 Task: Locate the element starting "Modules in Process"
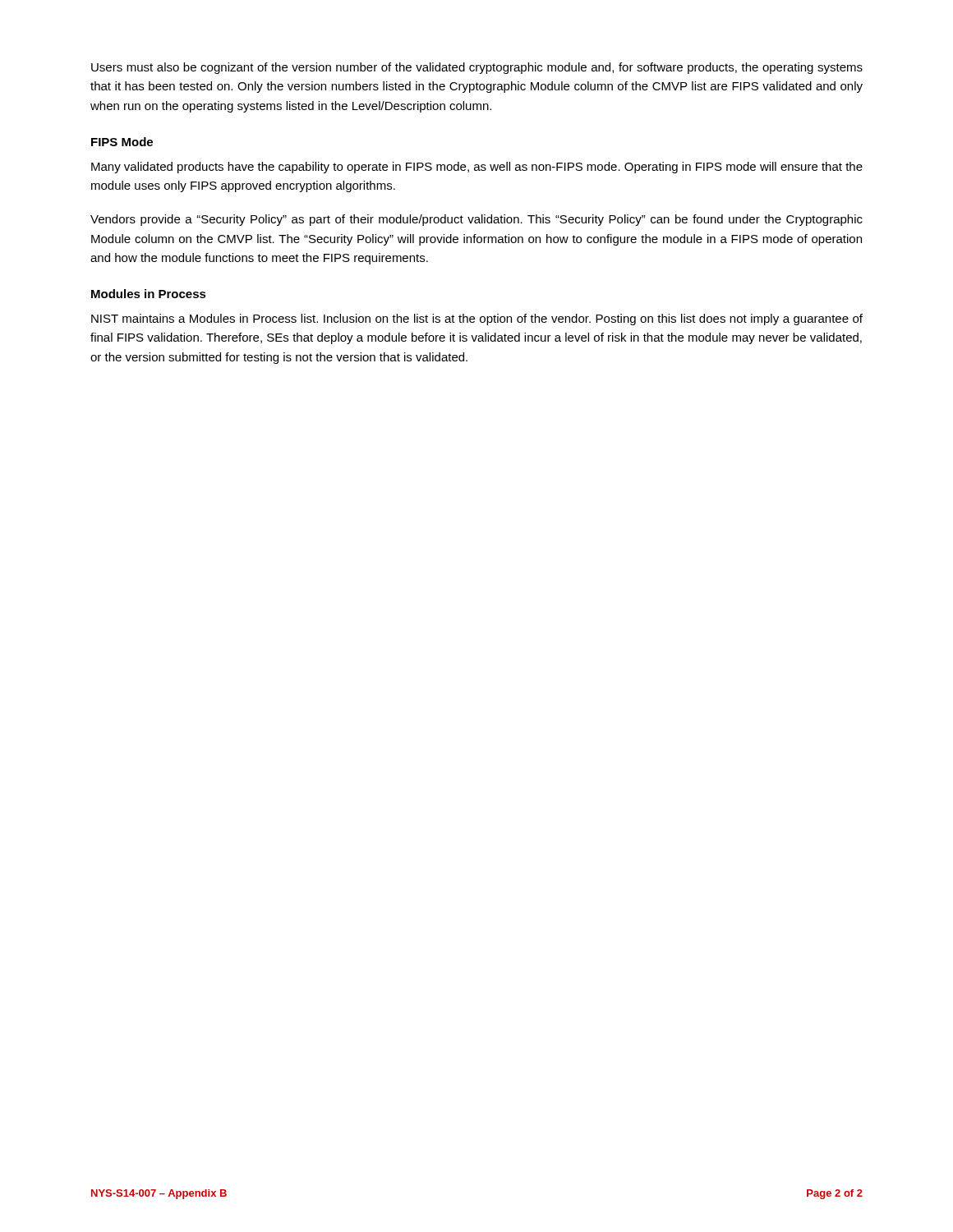148,294
